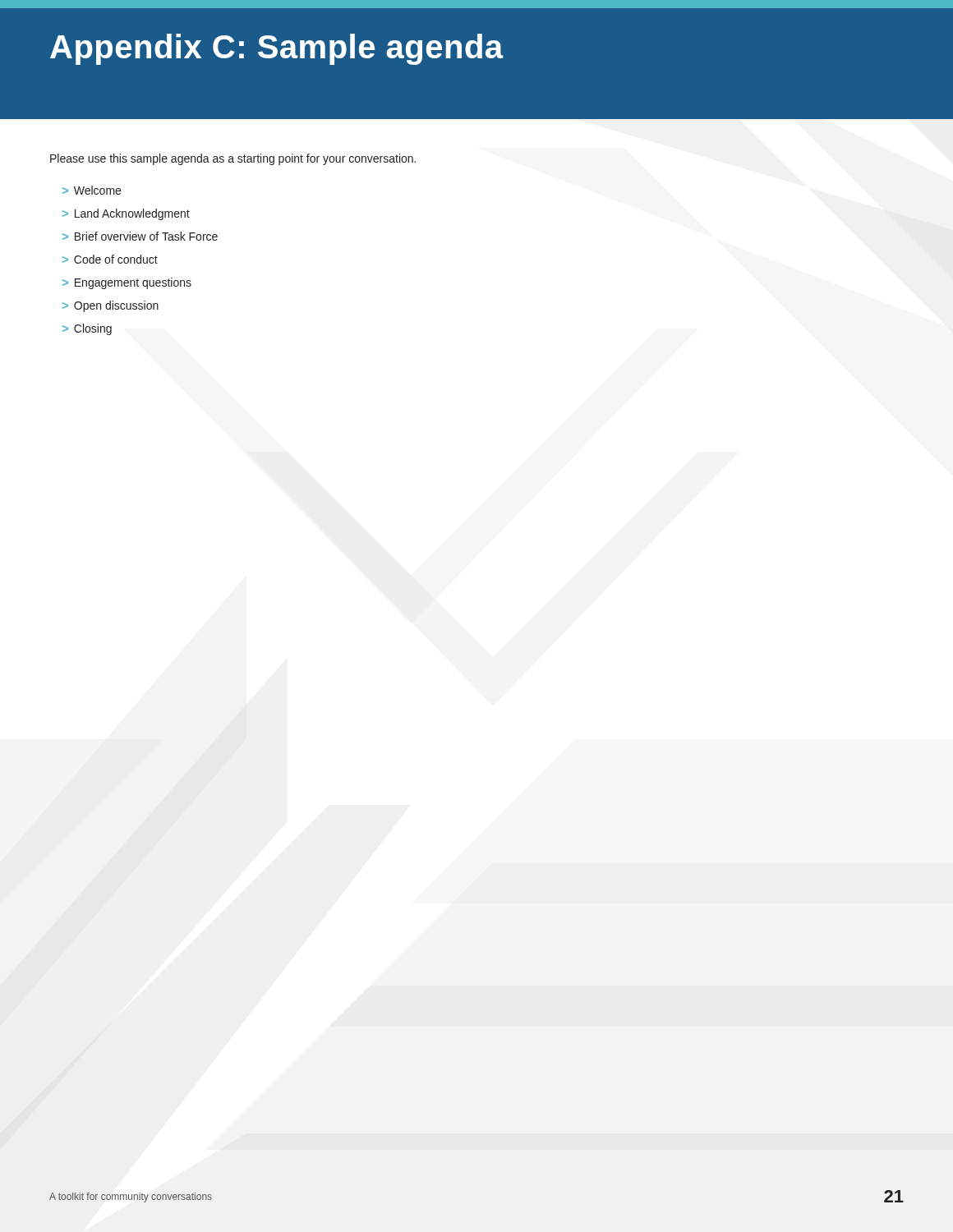953x1232 pixels.
Task: Find the list item with the text ">Open discussion"
Action: [x=110, y=306]
